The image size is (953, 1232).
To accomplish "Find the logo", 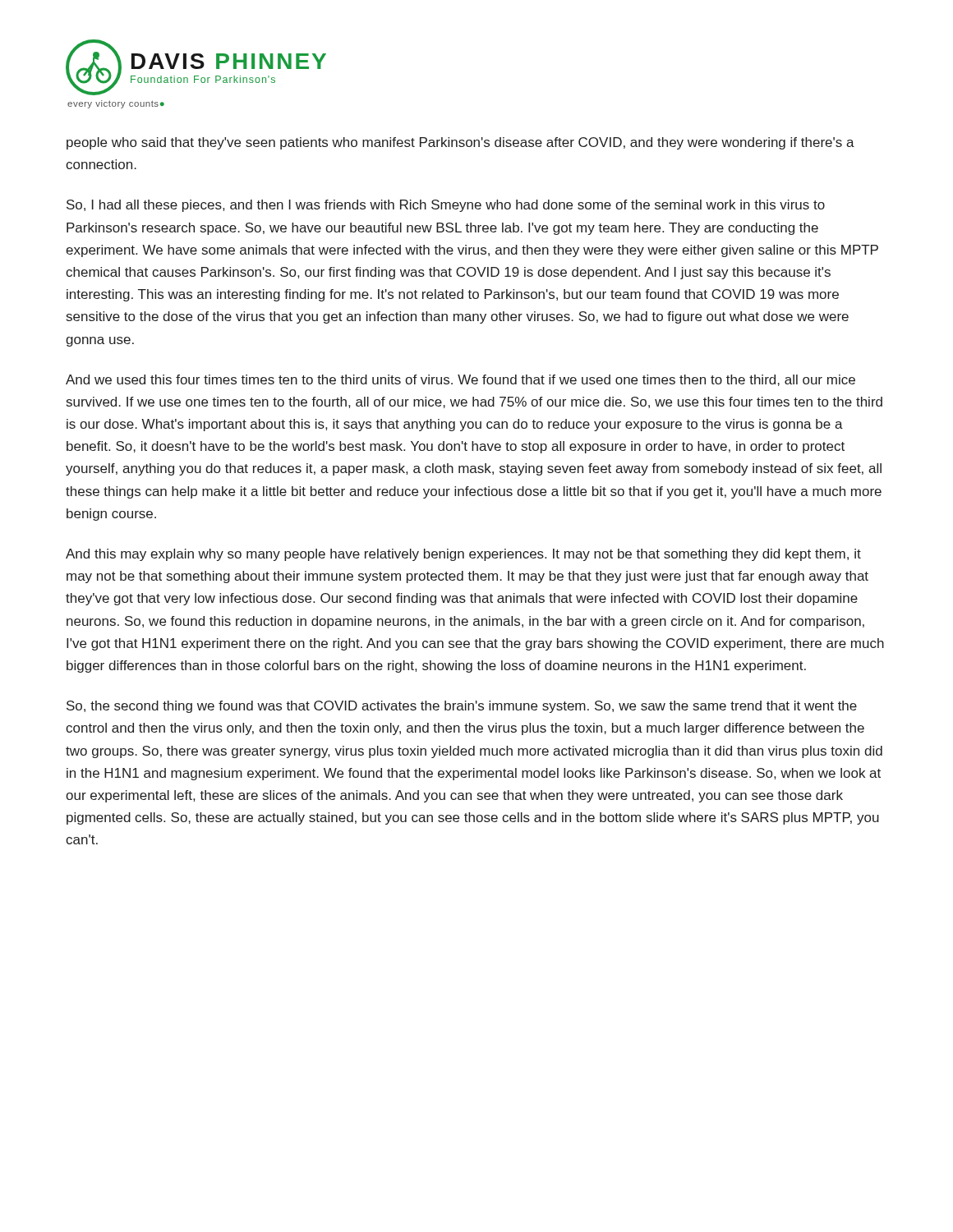I will [x=476, y=74].
